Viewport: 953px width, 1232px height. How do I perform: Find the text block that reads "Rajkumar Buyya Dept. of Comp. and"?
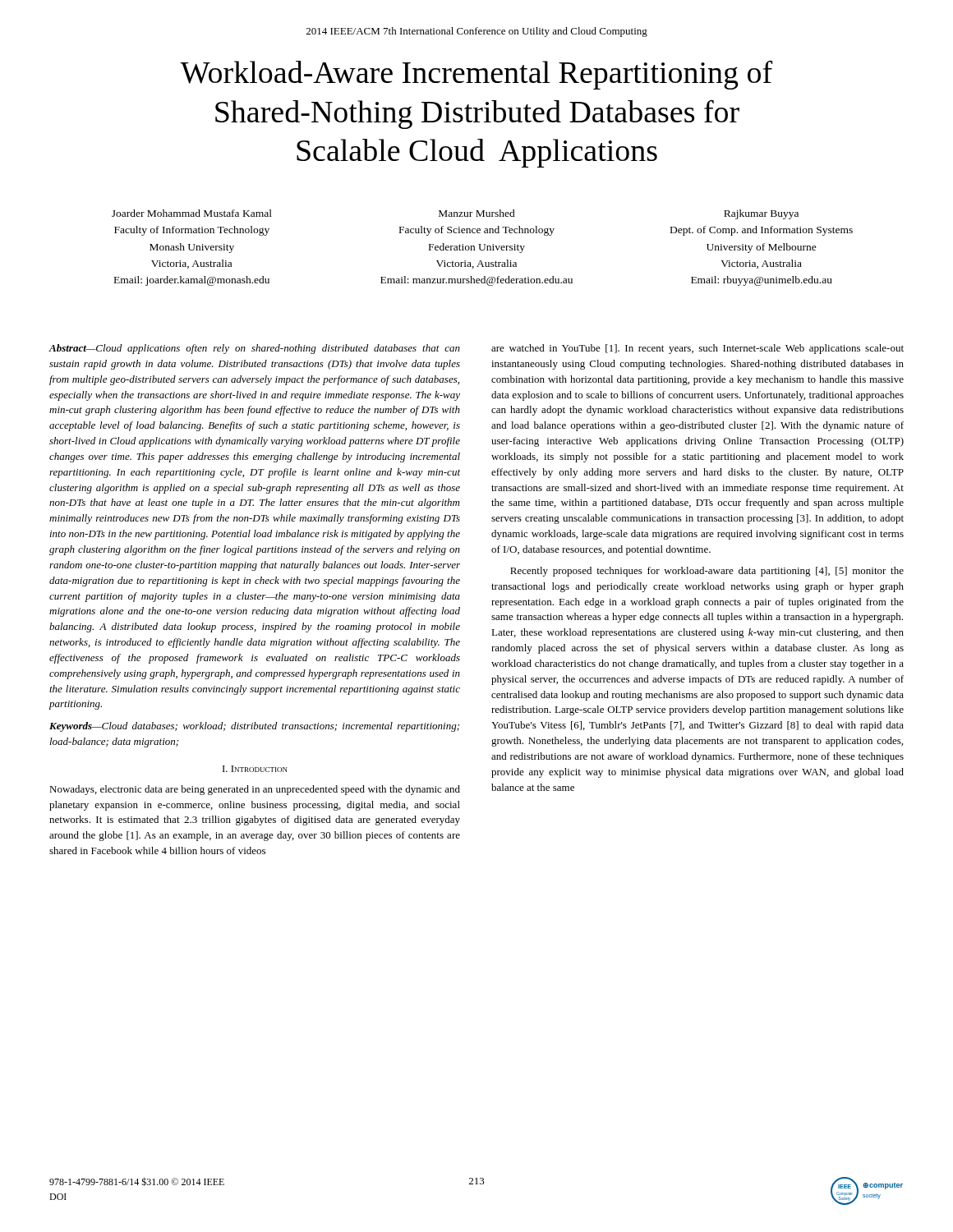coord(761,246)
